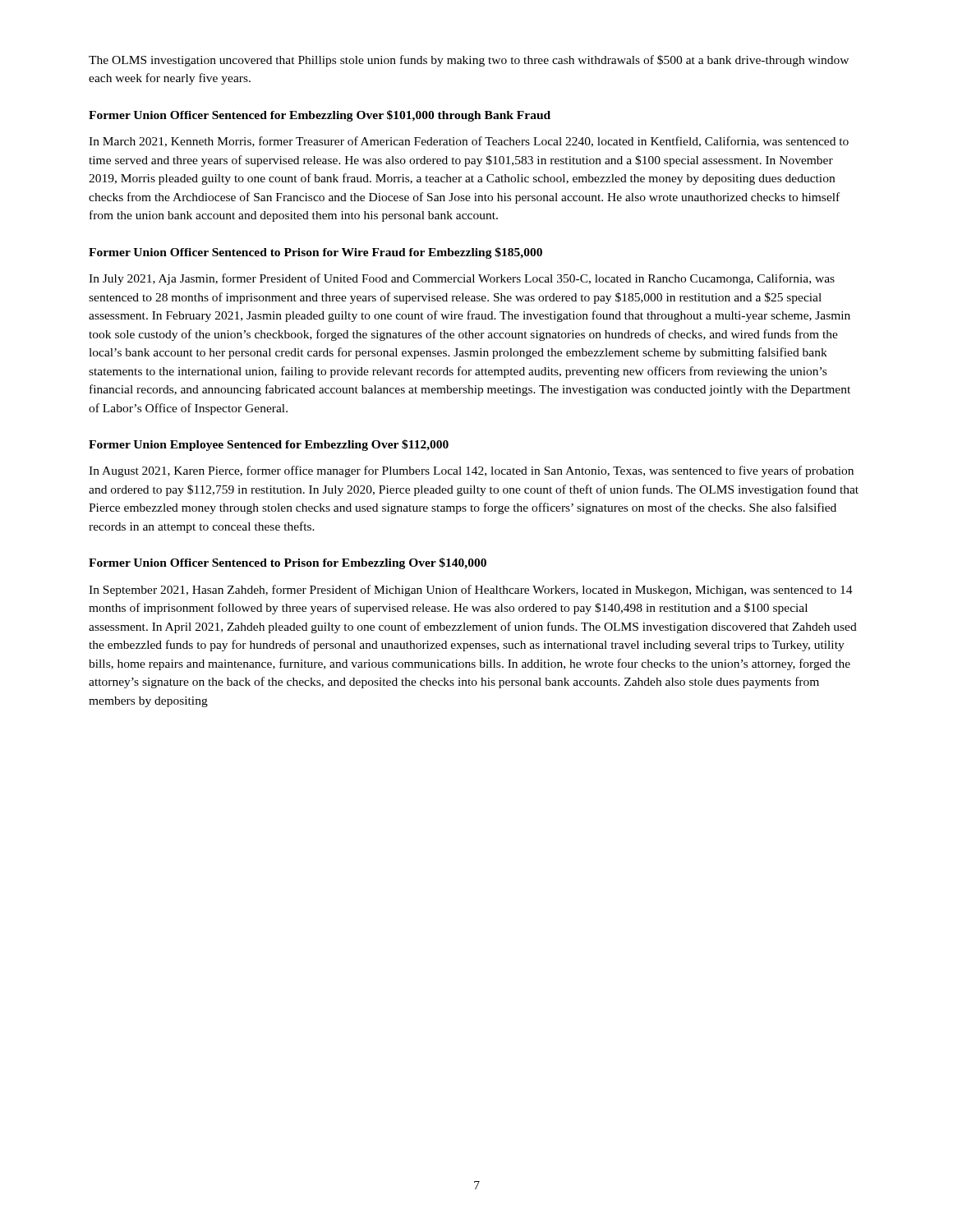The height and width of the screenshot is (1232, 953).
Task: Select the section header containing "Former Union Officer Sentenced to Prison for Wire"
Action: pyautogui.click(x=316, y=252)
